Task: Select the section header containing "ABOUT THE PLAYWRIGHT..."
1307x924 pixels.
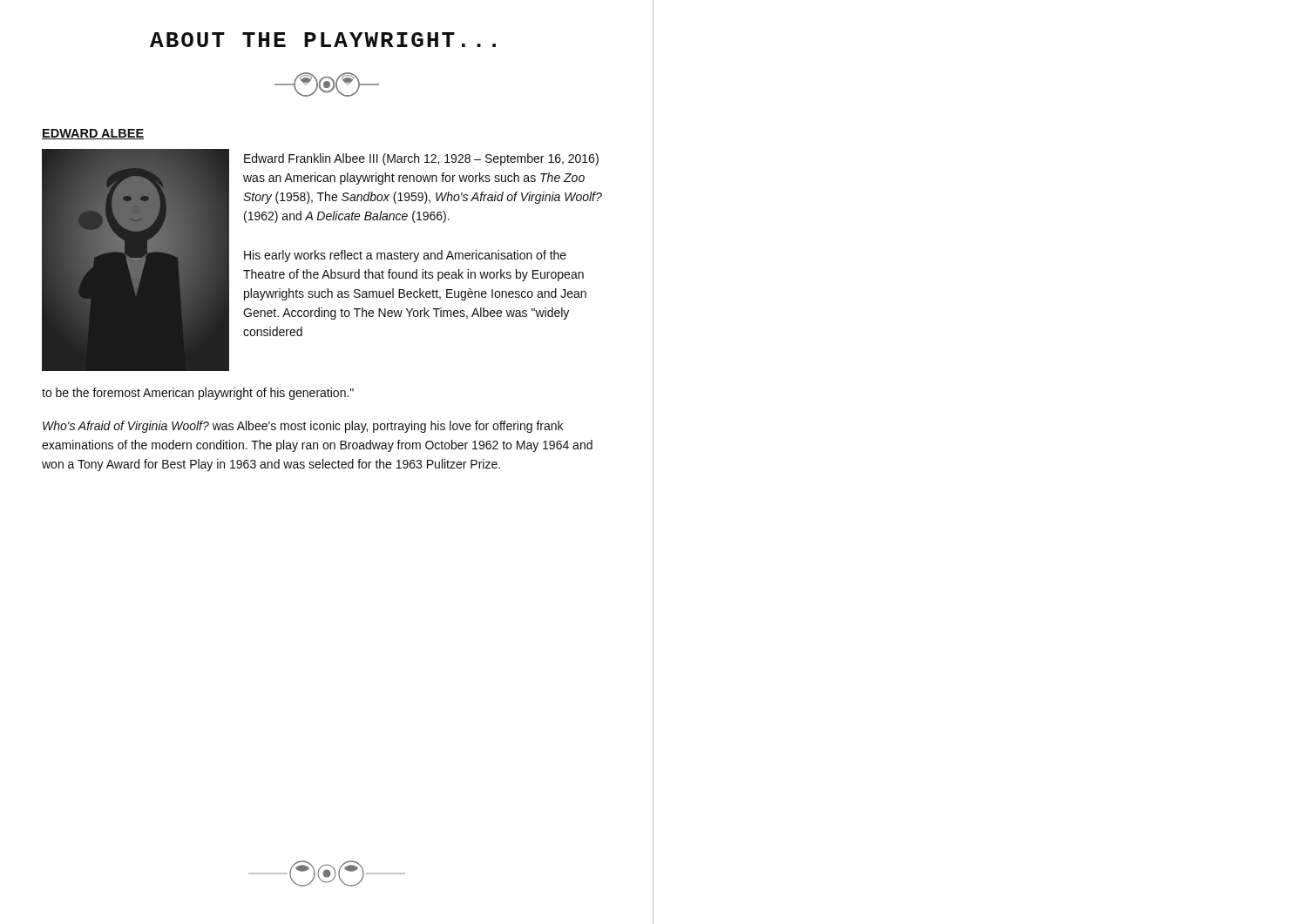Action: (326, 41)
